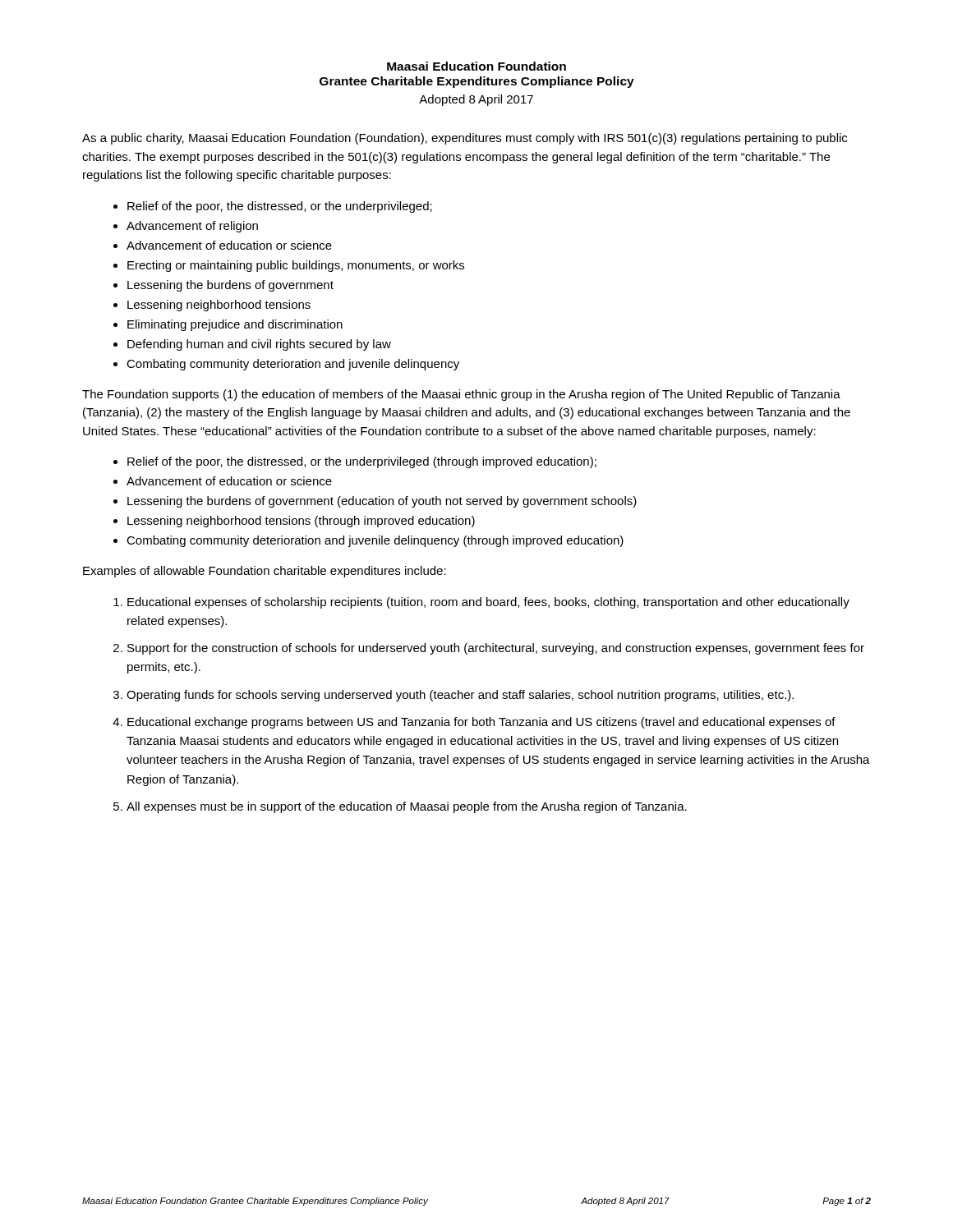Navigate to the block starting "Erecting or maintaining public buildings,"
The height and width of the screenshot is (1232, 953).
(x=296, y=264)
